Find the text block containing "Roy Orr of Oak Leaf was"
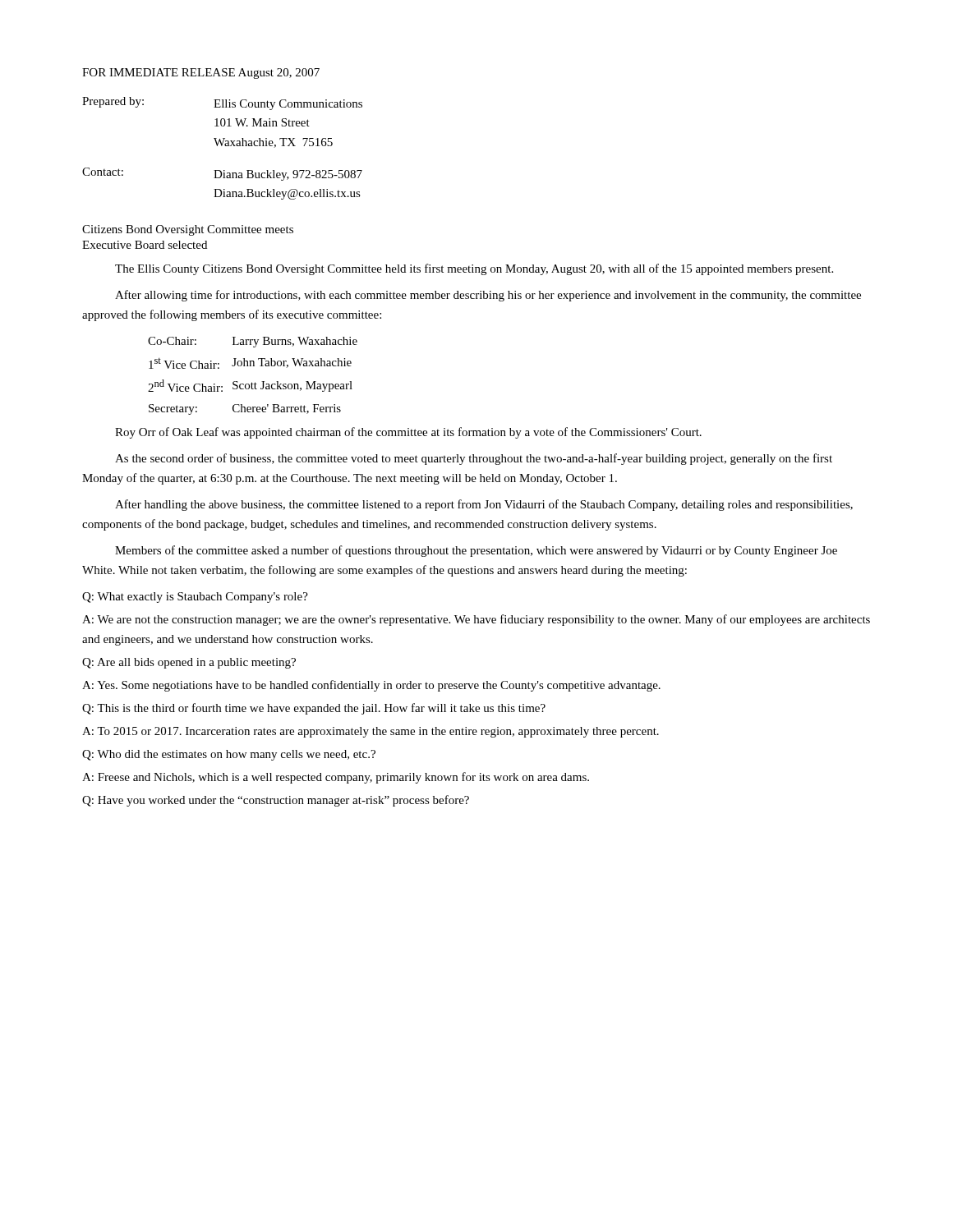 409,432
